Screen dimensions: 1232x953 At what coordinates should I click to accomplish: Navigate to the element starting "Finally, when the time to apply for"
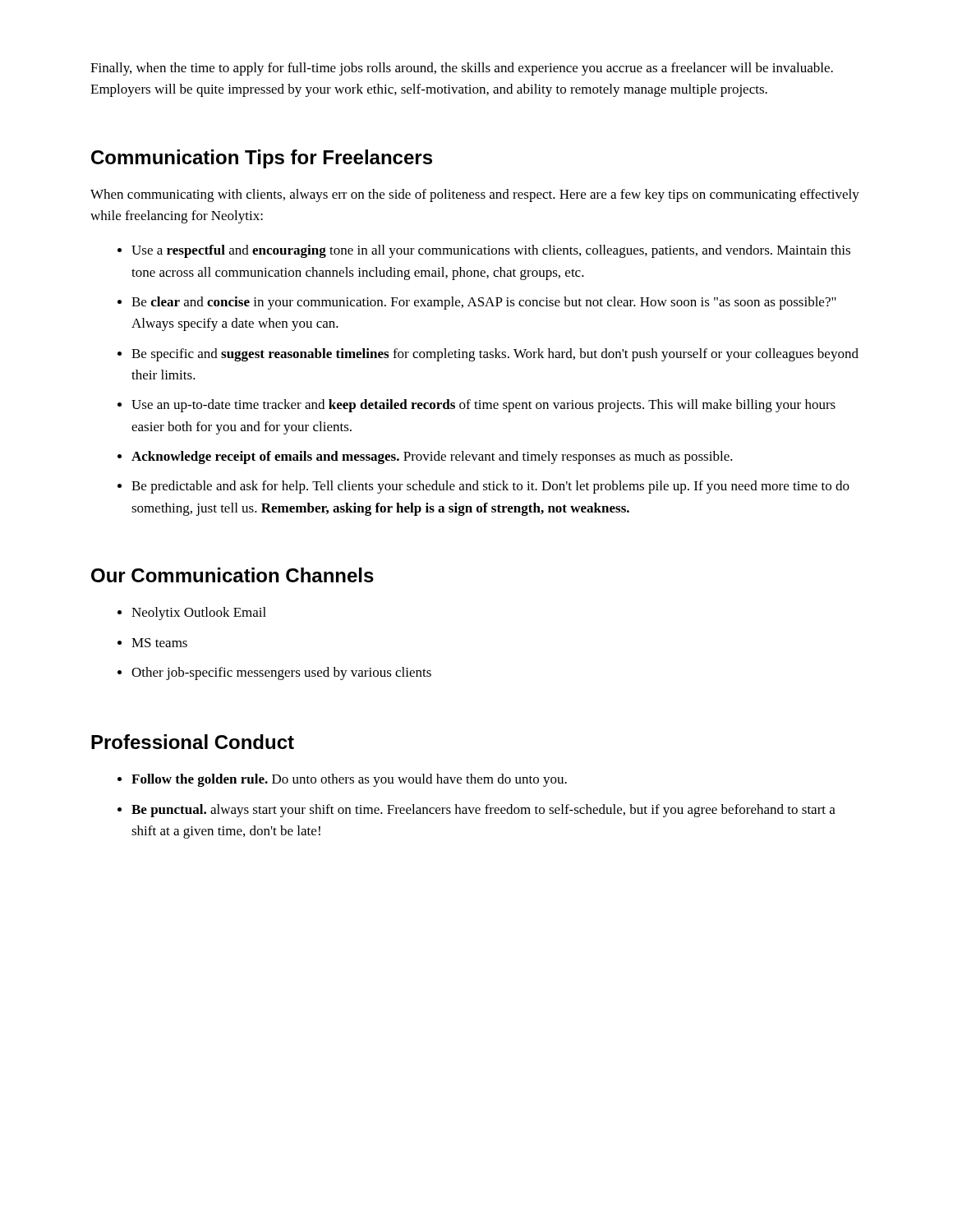462,79
